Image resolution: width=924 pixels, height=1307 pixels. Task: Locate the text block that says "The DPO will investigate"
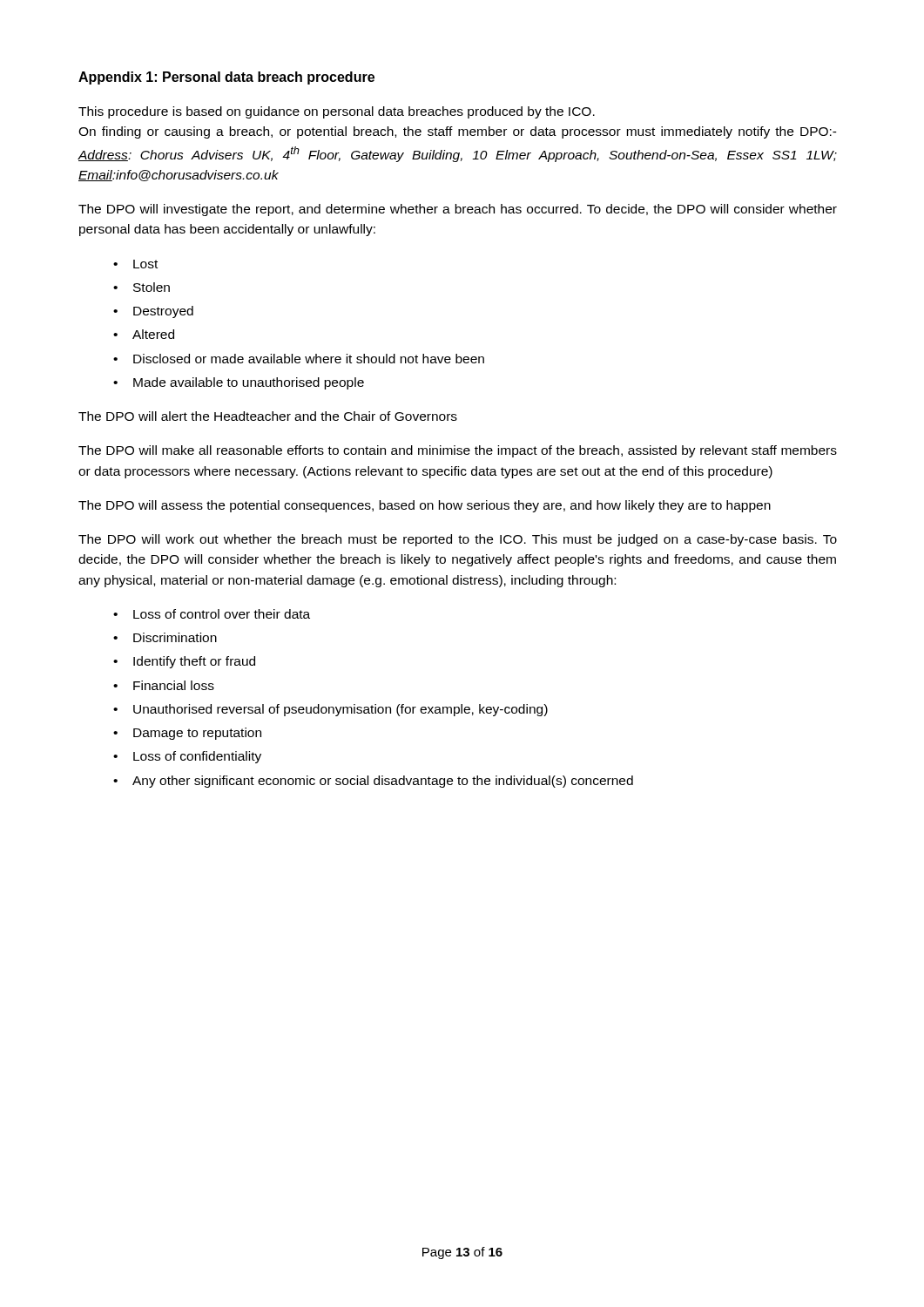(458, 219)
